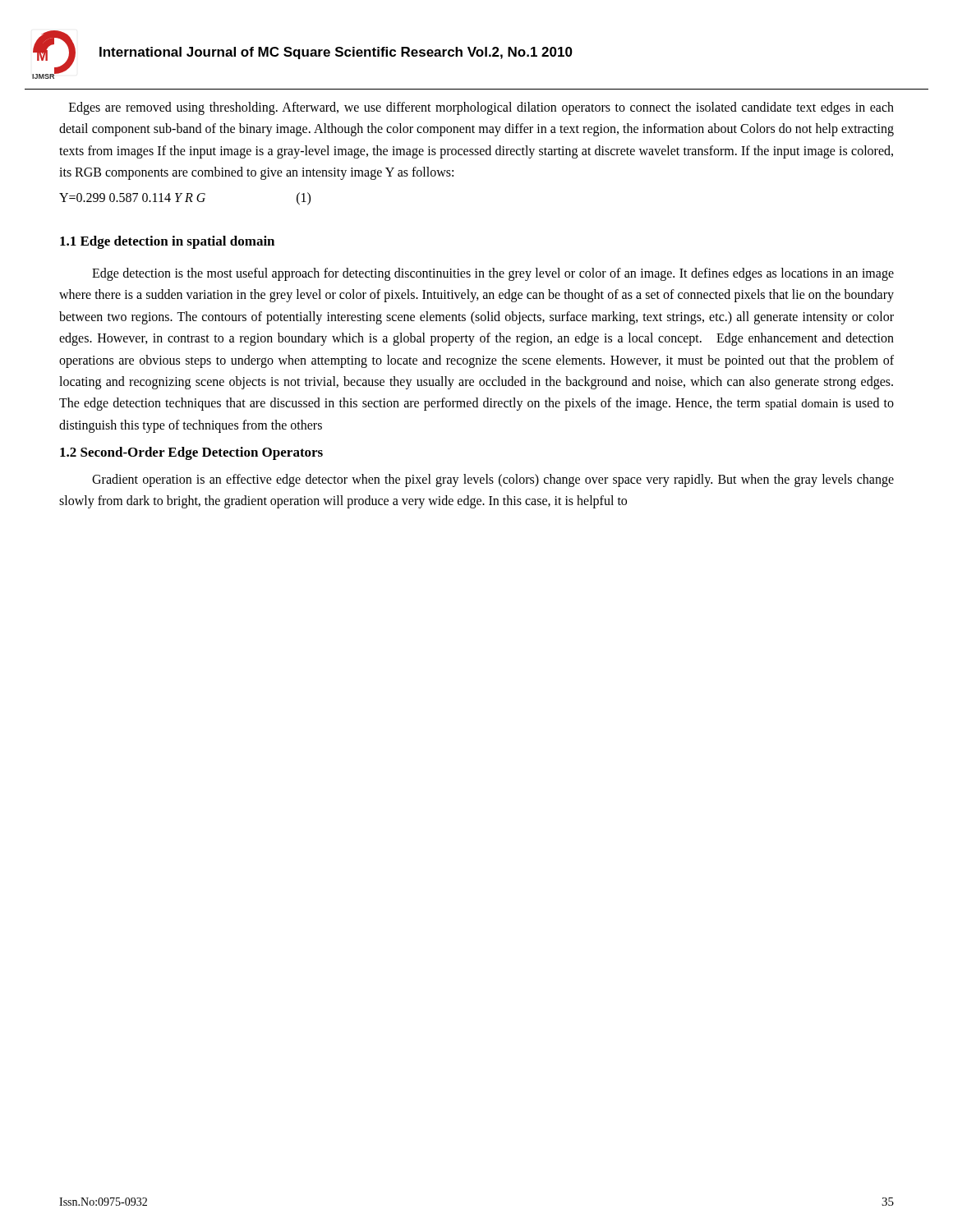Click on the text block that reads "Edge detection is the most useful approach for"

[476, 350]
